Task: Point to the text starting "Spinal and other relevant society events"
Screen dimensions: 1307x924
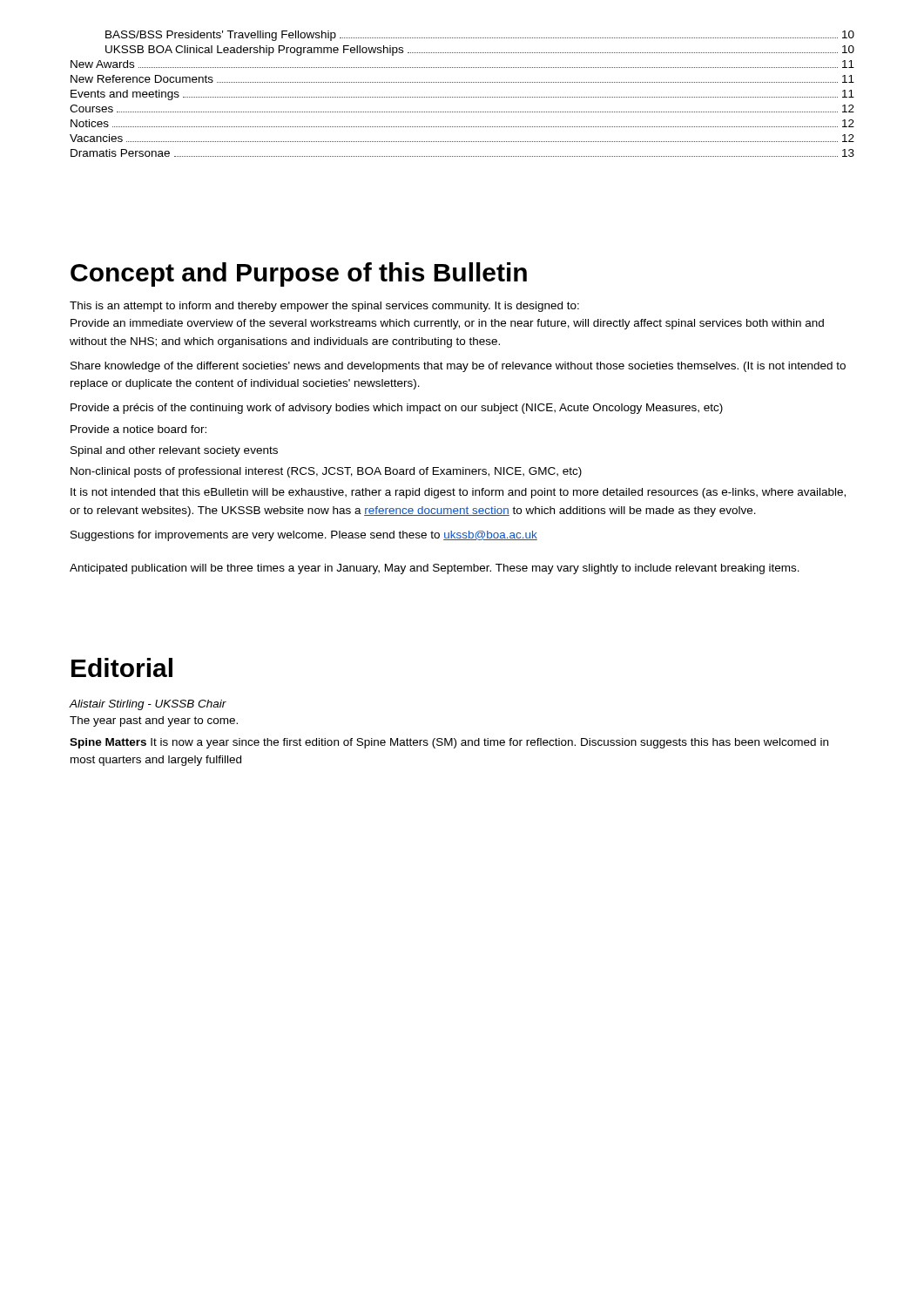Action: 174,450
